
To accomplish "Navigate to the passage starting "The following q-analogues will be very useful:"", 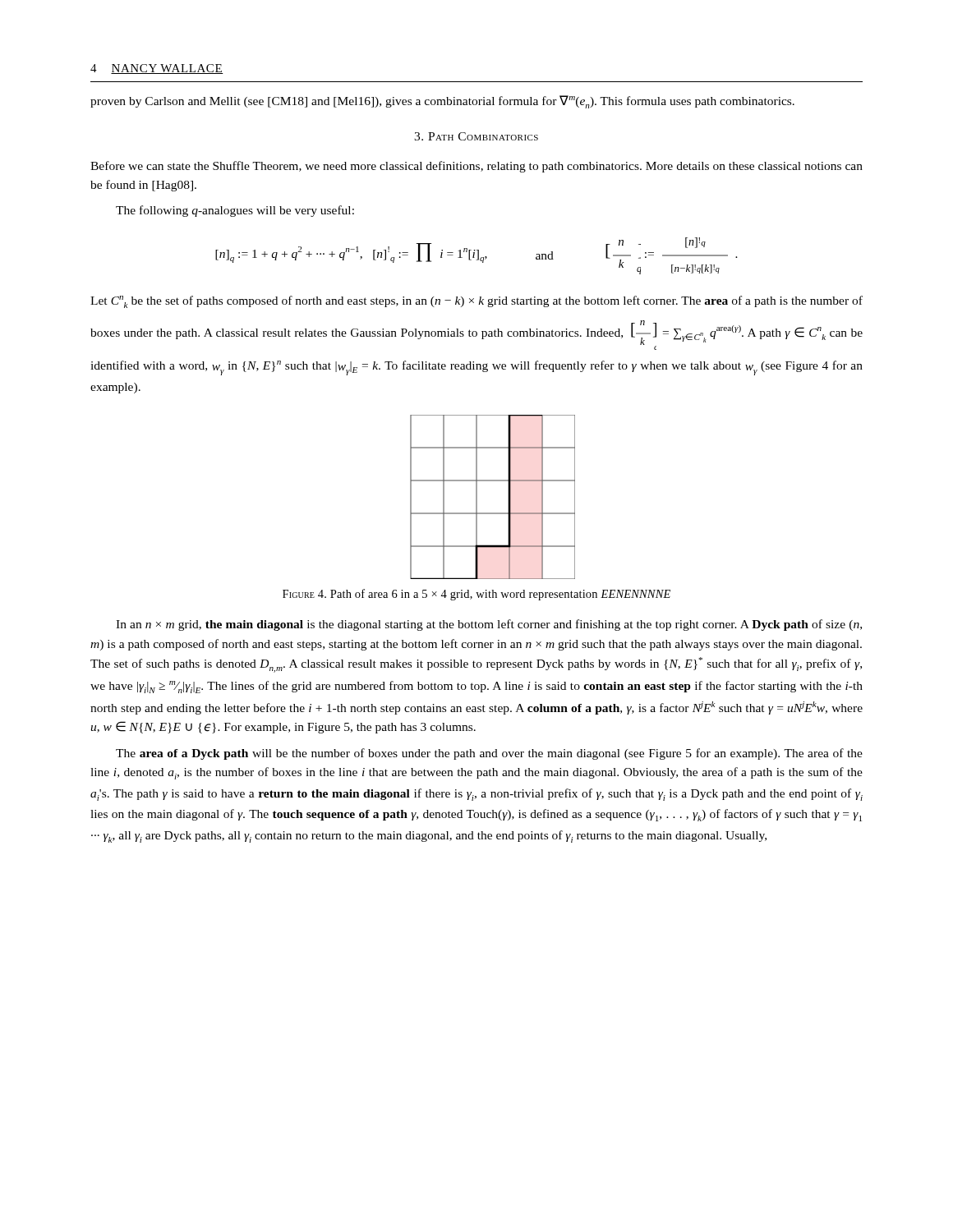I will coord(235,210).
